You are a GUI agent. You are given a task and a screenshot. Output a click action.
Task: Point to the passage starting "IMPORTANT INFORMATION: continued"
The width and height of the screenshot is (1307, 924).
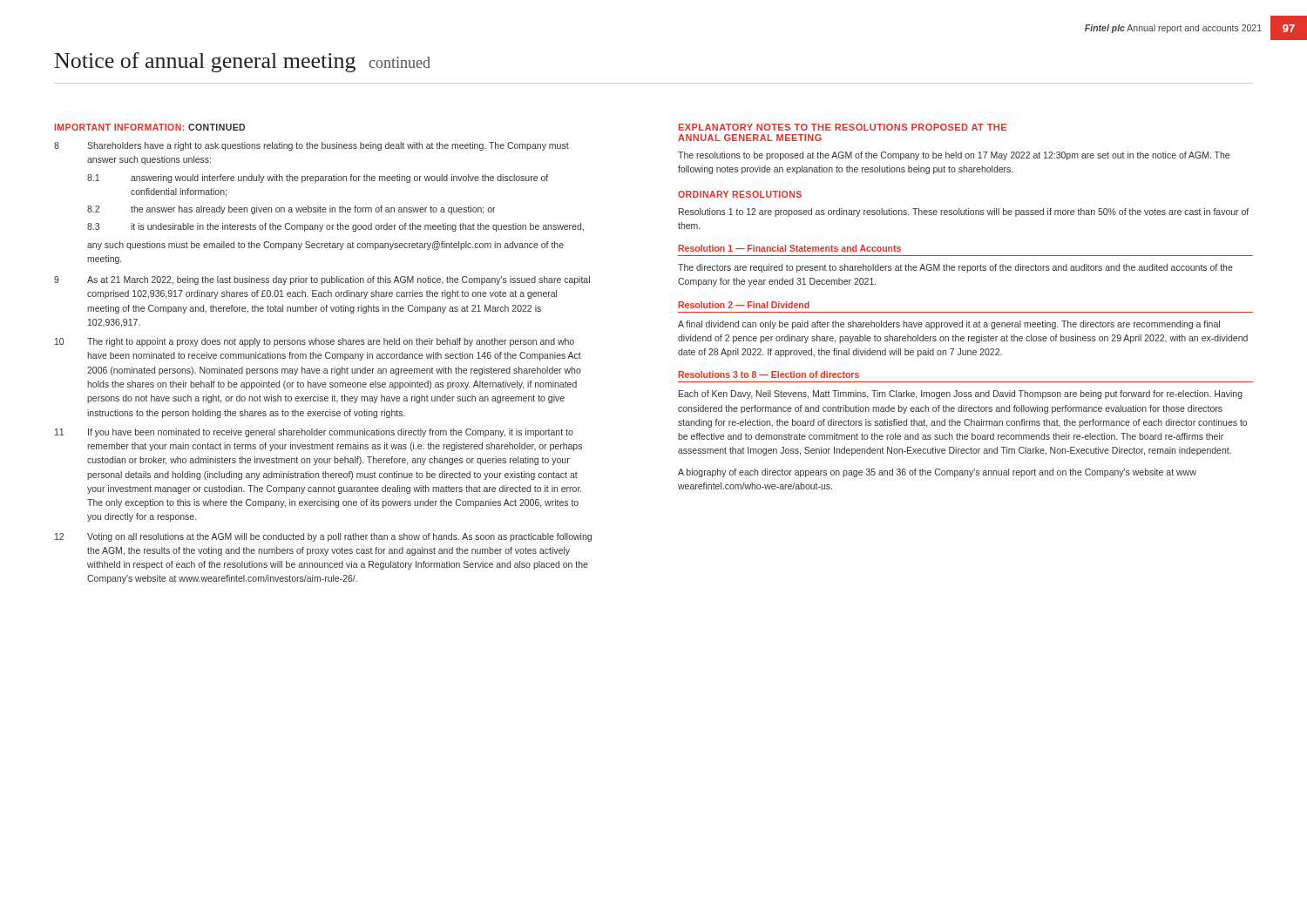[150, 127]
